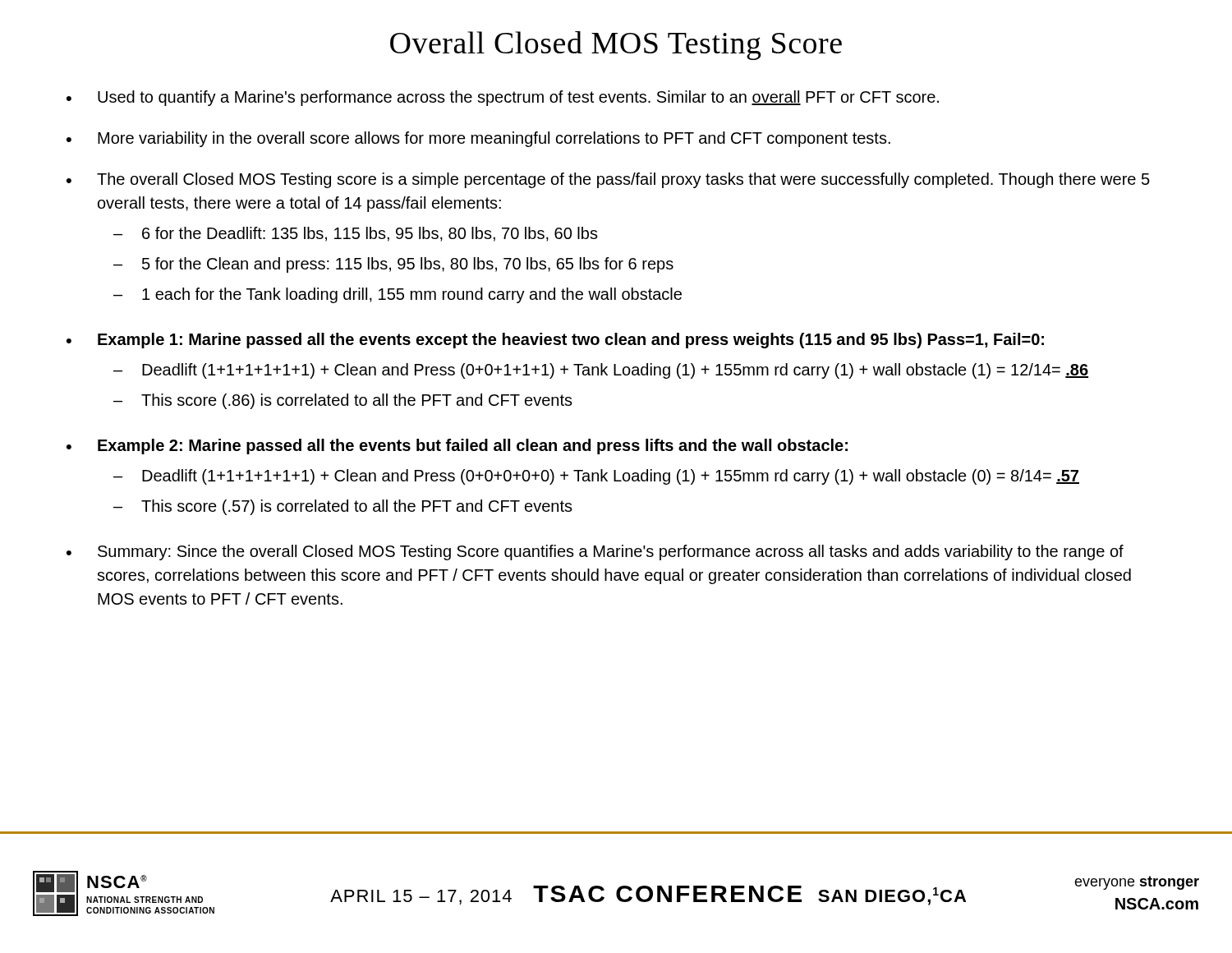Point to the passage starting "• Example 1: Marine passed all"

(616, 373)
